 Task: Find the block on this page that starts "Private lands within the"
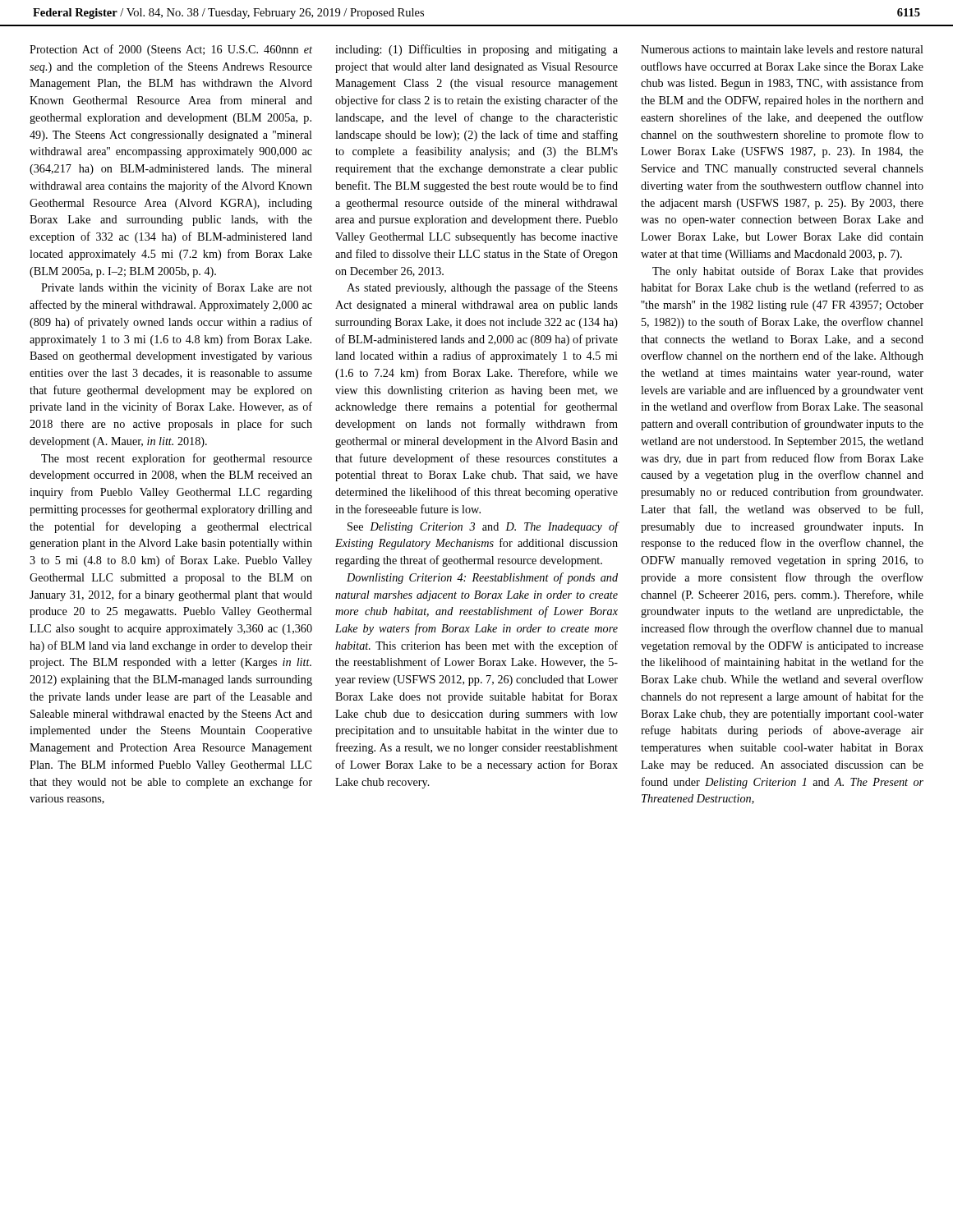pos(171,365)
